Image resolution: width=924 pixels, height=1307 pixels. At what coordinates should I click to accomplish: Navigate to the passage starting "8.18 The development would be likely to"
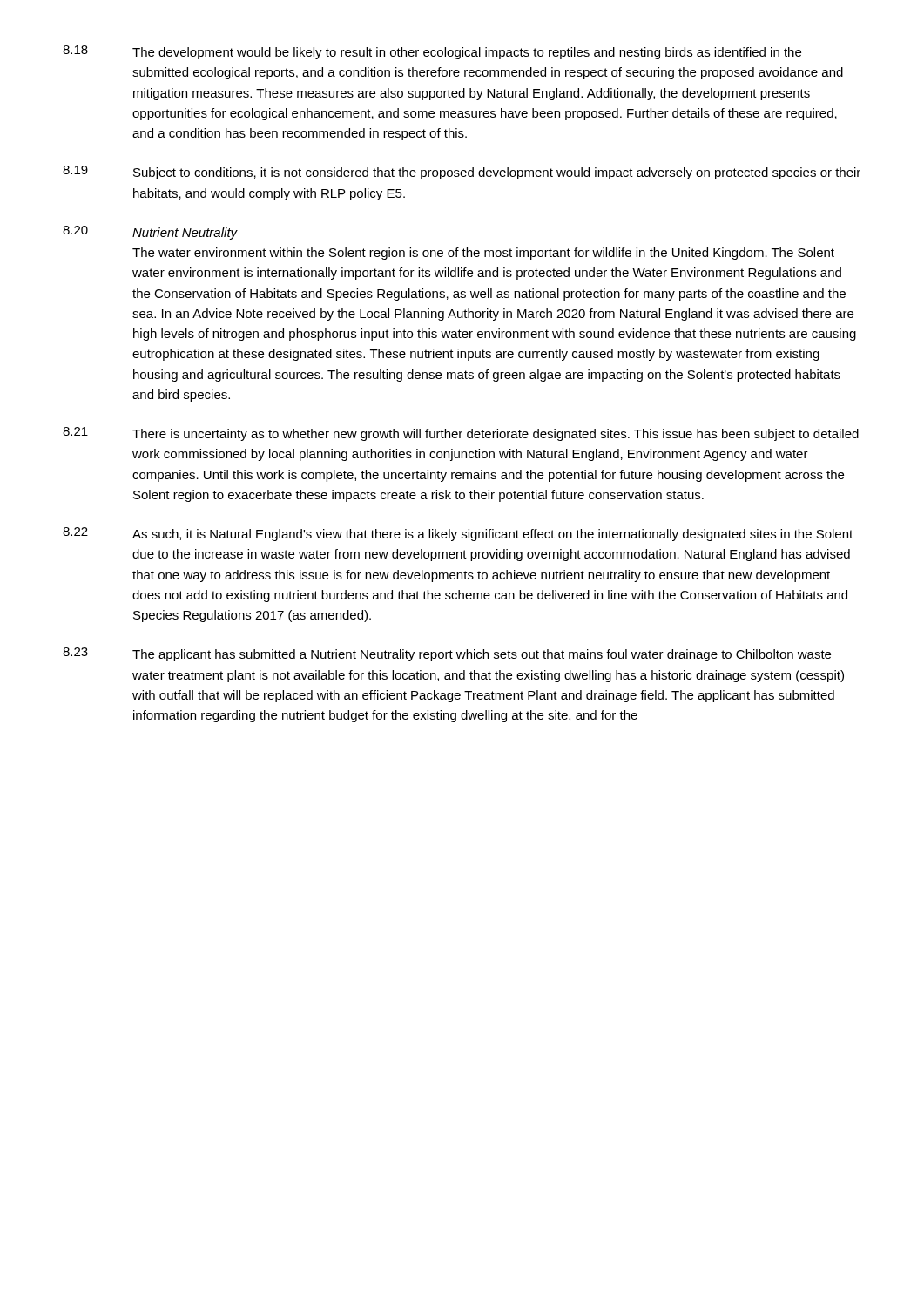(462, 92)
